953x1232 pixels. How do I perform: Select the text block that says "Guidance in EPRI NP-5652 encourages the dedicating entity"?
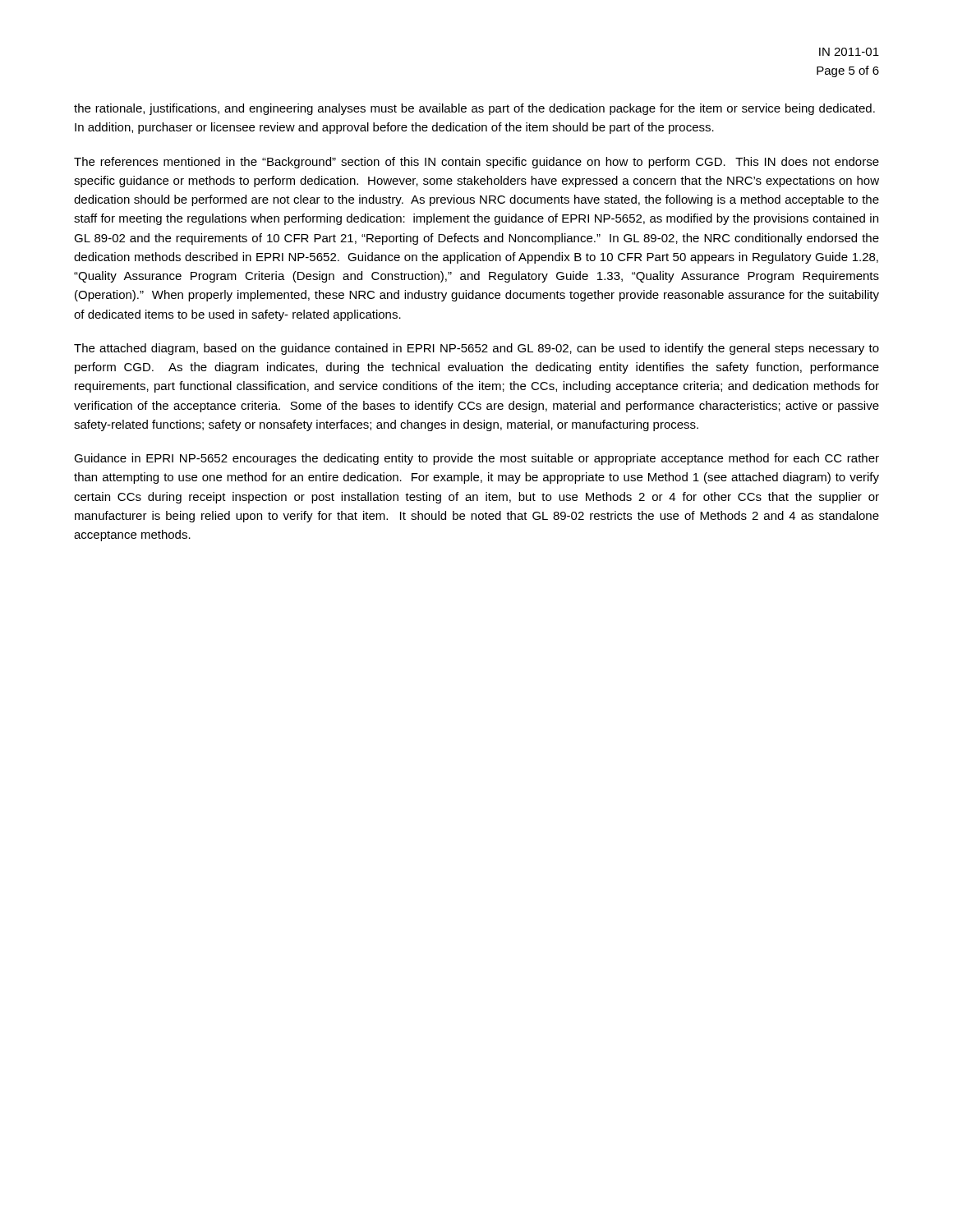(476, 496)
